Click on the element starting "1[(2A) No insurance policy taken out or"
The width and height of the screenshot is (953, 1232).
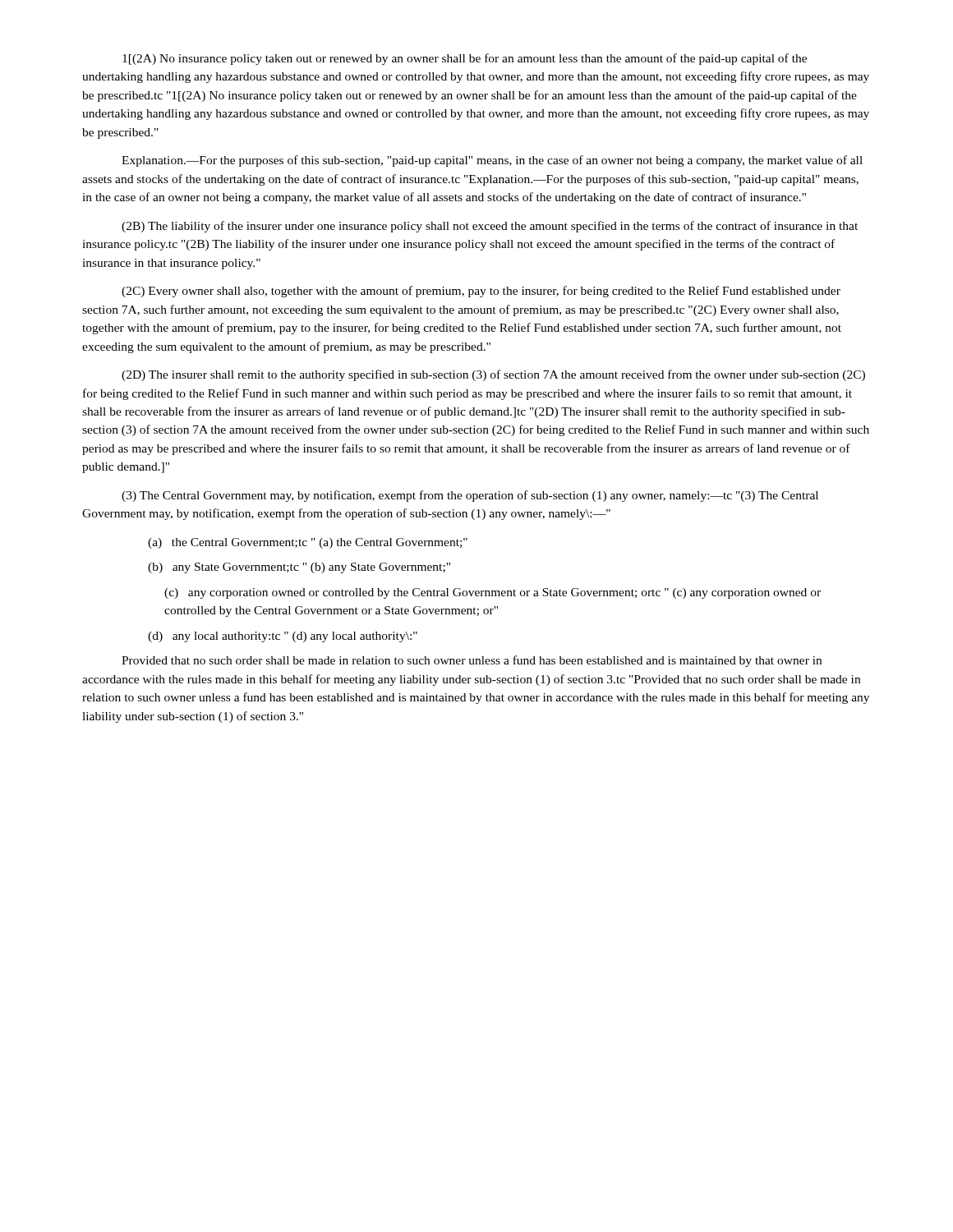pos(476,95)
